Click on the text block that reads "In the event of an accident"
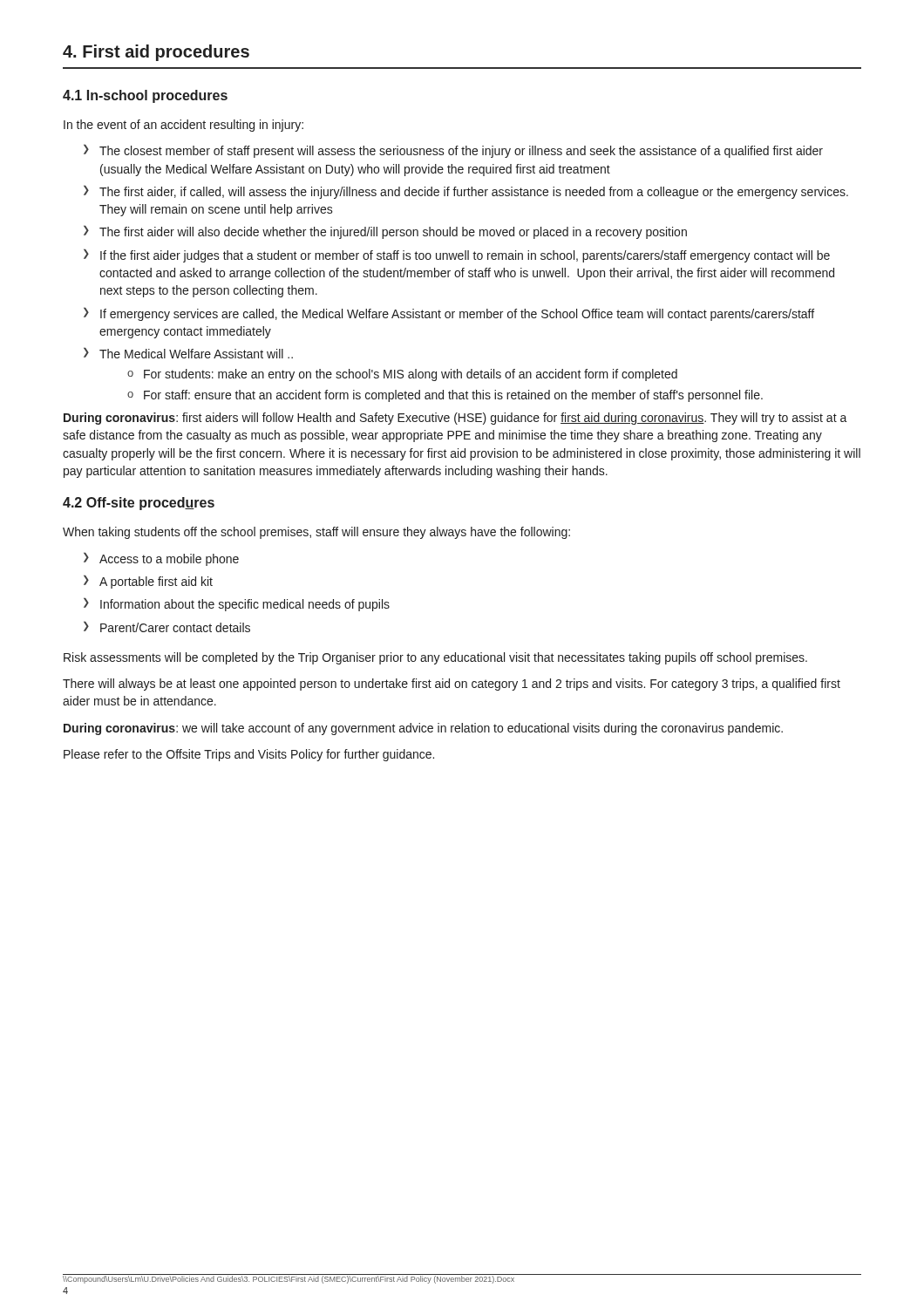 pyautogui.click(x=183, y=126)
